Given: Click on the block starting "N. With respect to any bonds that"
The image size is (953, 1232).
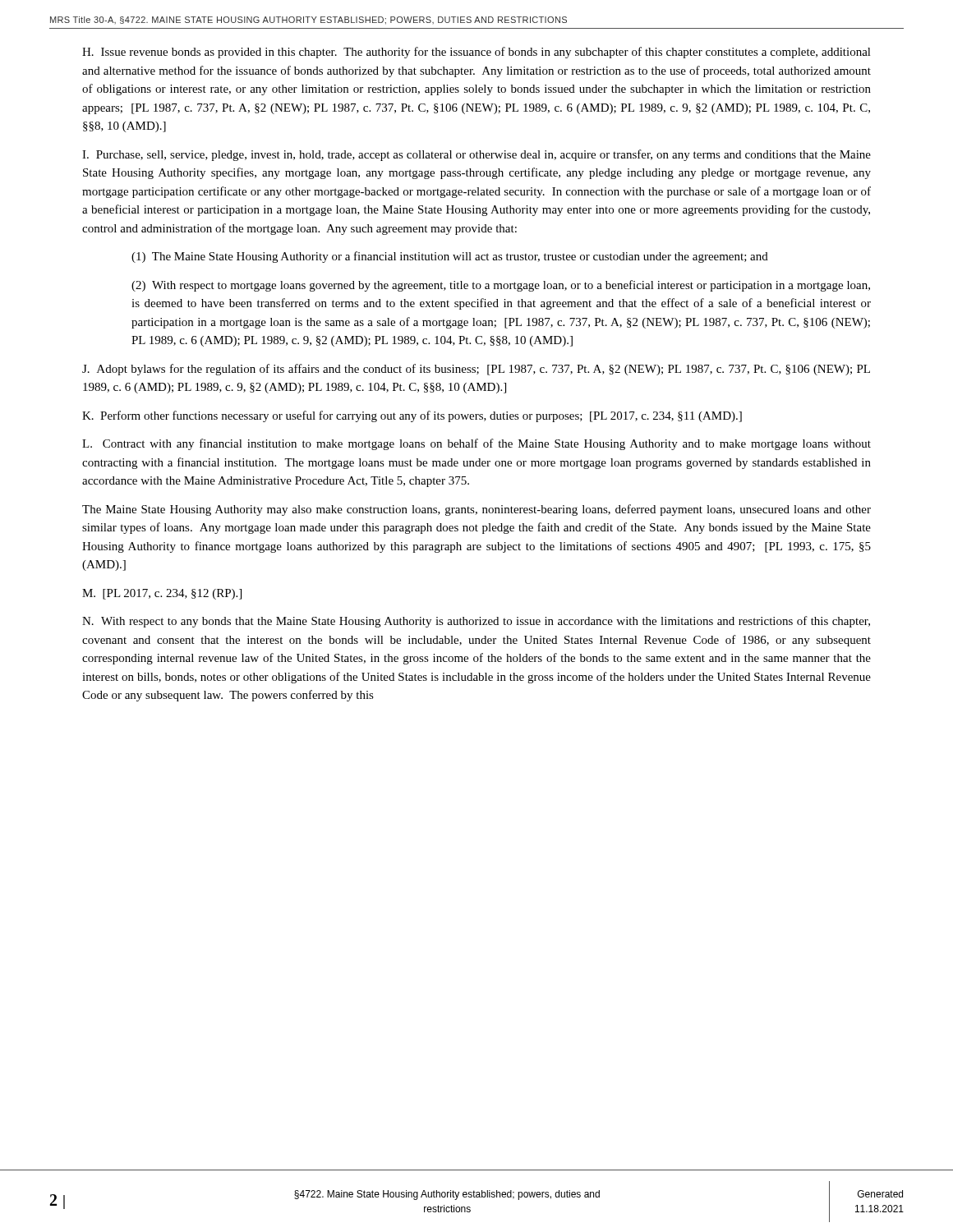Looking at the screenshot, I should 476,658.
